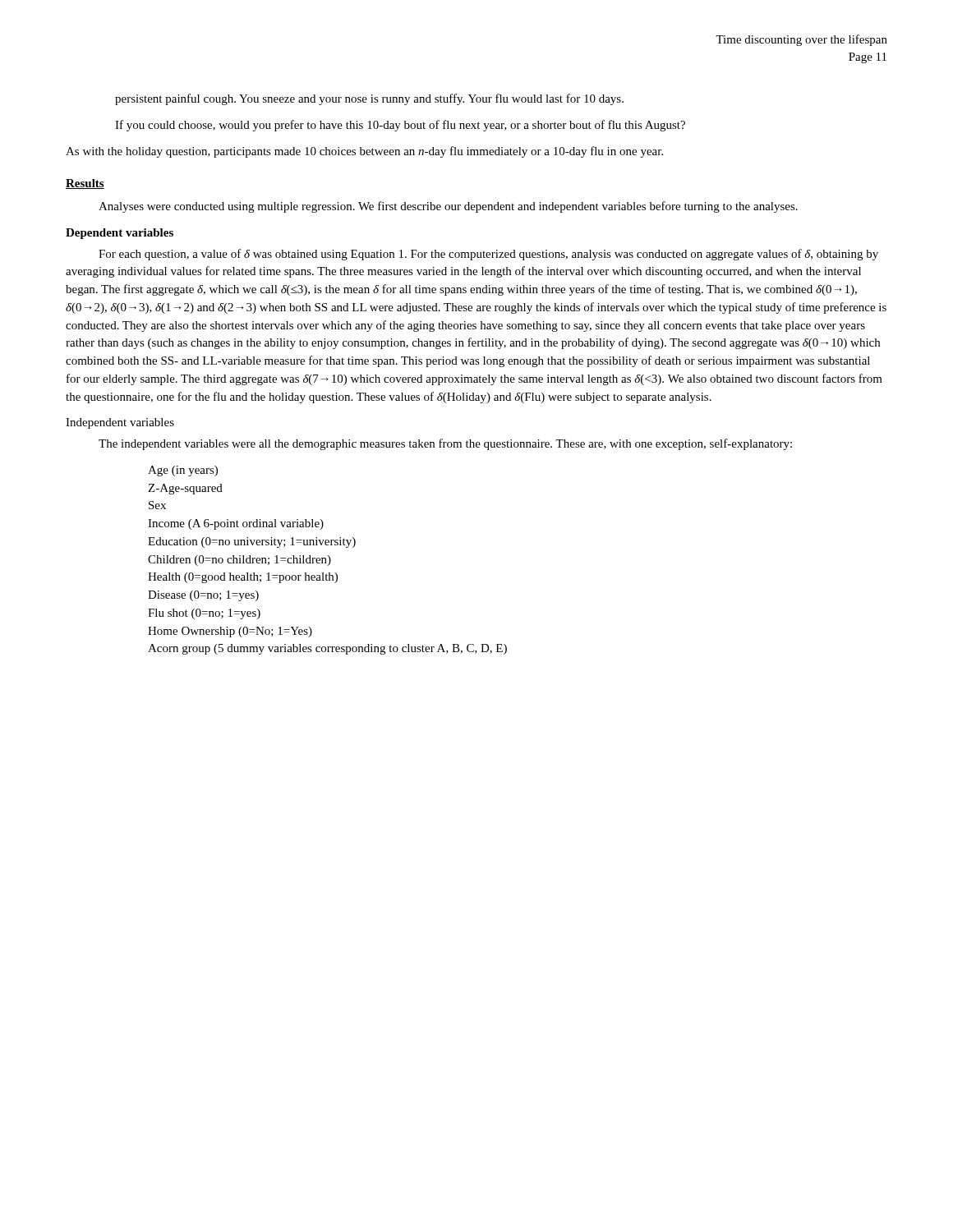Image resolution: width=953 pixels, height=1232 pixels.
Task: Point to "Dependent variables"
Action: coord(120,232)
